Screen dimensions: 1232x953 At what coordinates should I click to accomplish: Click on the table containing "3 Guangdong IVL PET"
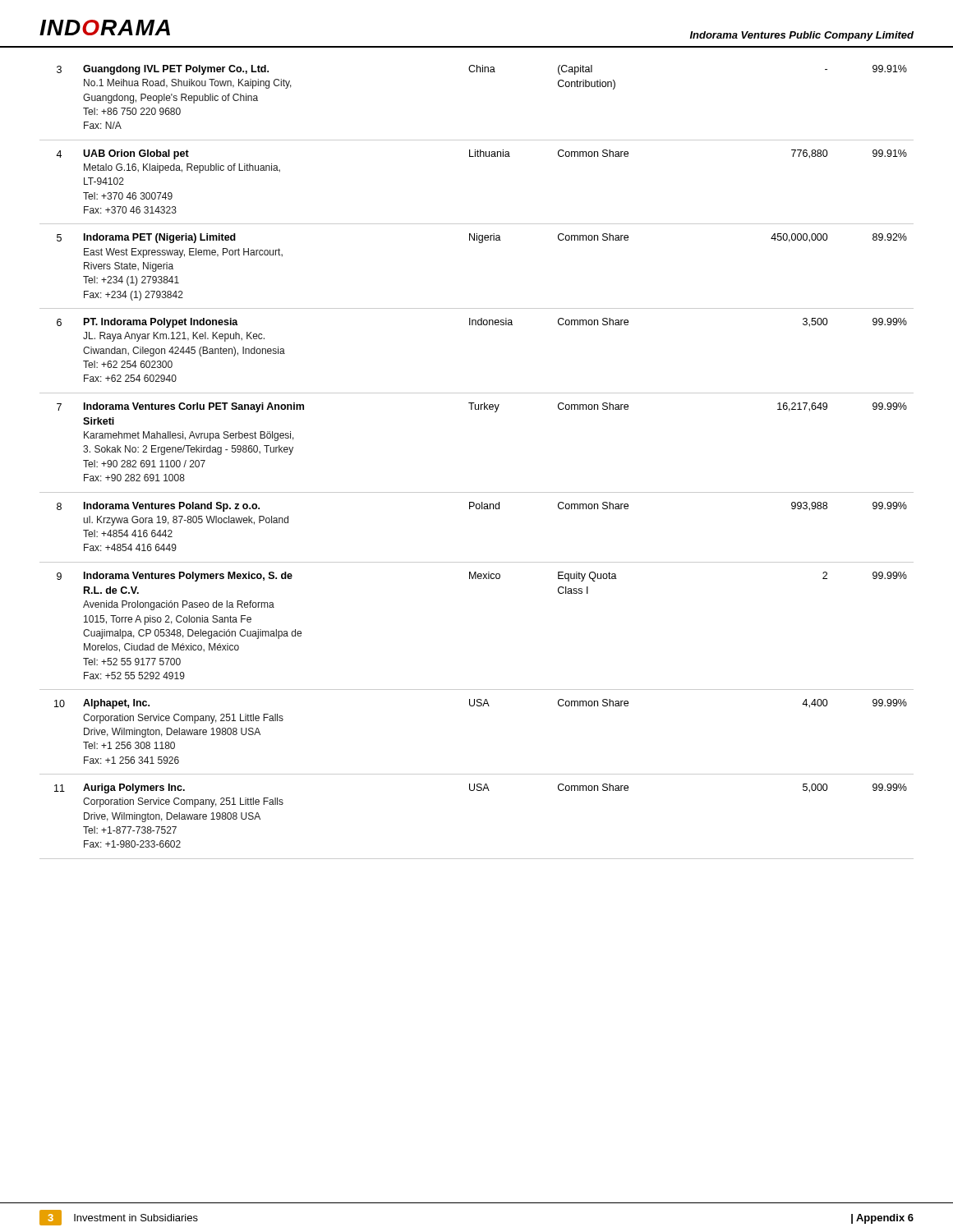click(x=476, y=457)
